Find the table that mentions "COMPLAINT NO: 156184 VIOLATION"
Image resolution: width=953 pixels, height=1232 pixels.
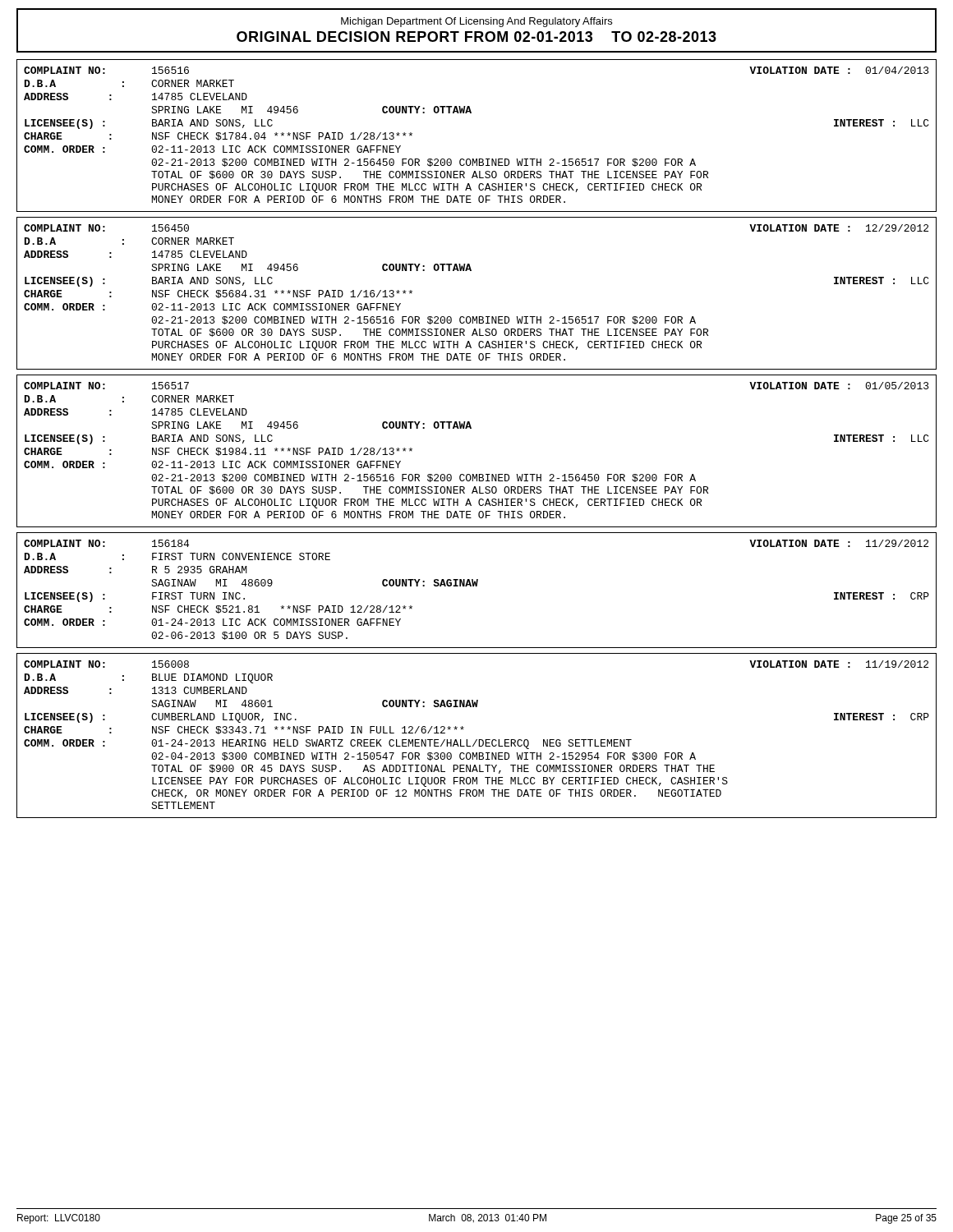[x=476, y=590]
